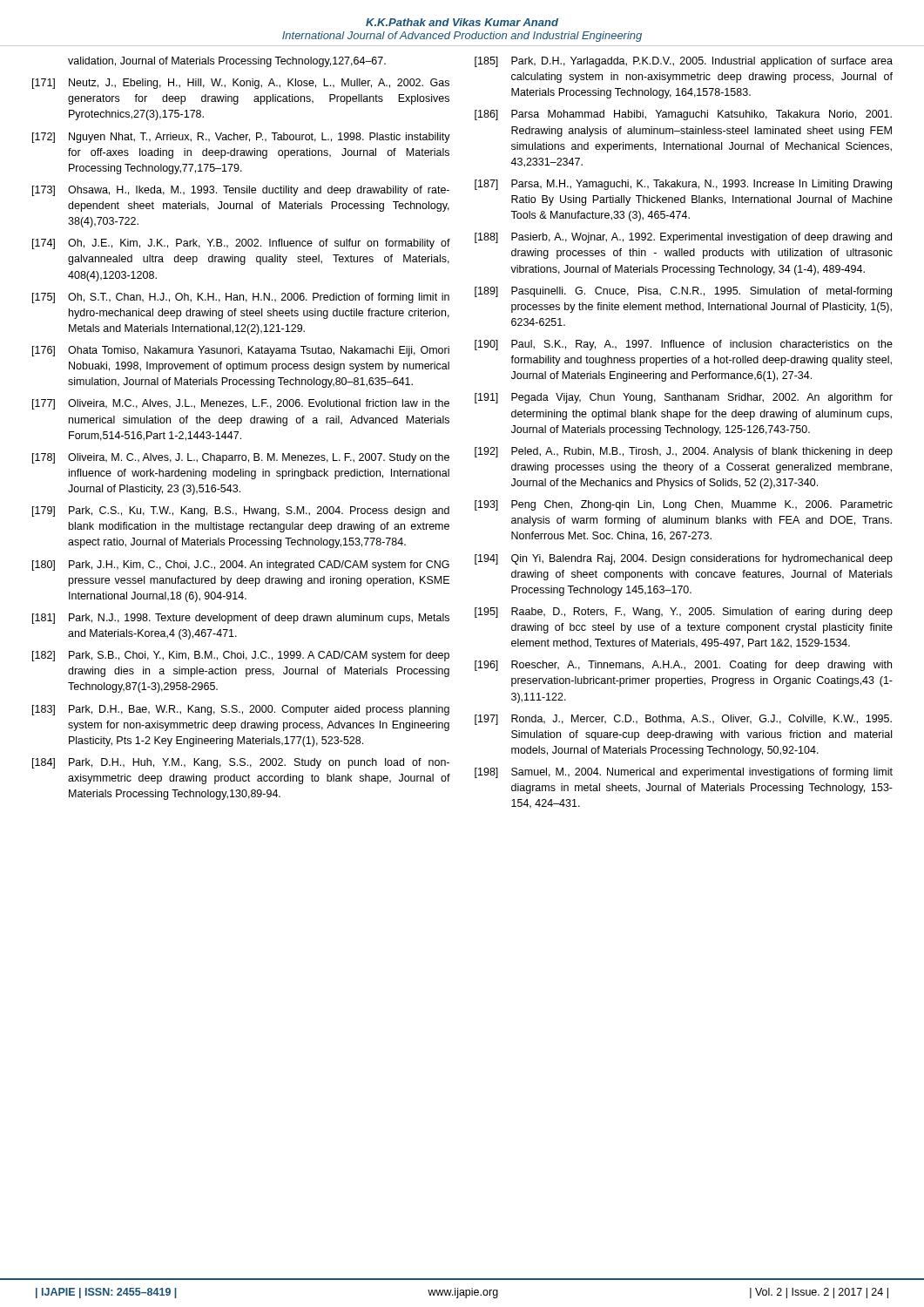Navigate to the text block starting "[198] Samuel, M.,"

[x=683, y=788]
